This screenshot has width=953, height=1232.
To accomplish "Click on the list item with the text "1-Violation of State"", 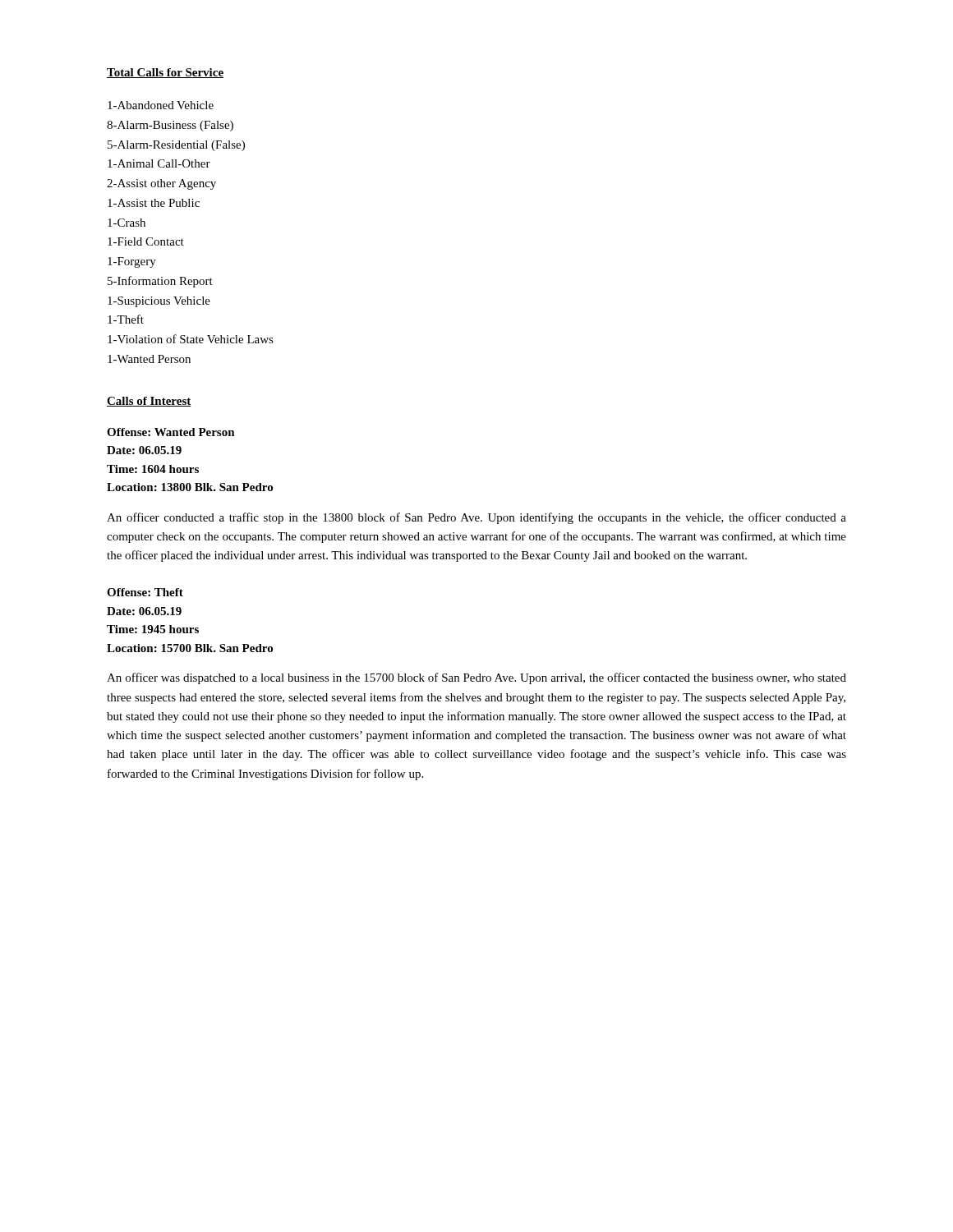I will (x=190, y=339).
